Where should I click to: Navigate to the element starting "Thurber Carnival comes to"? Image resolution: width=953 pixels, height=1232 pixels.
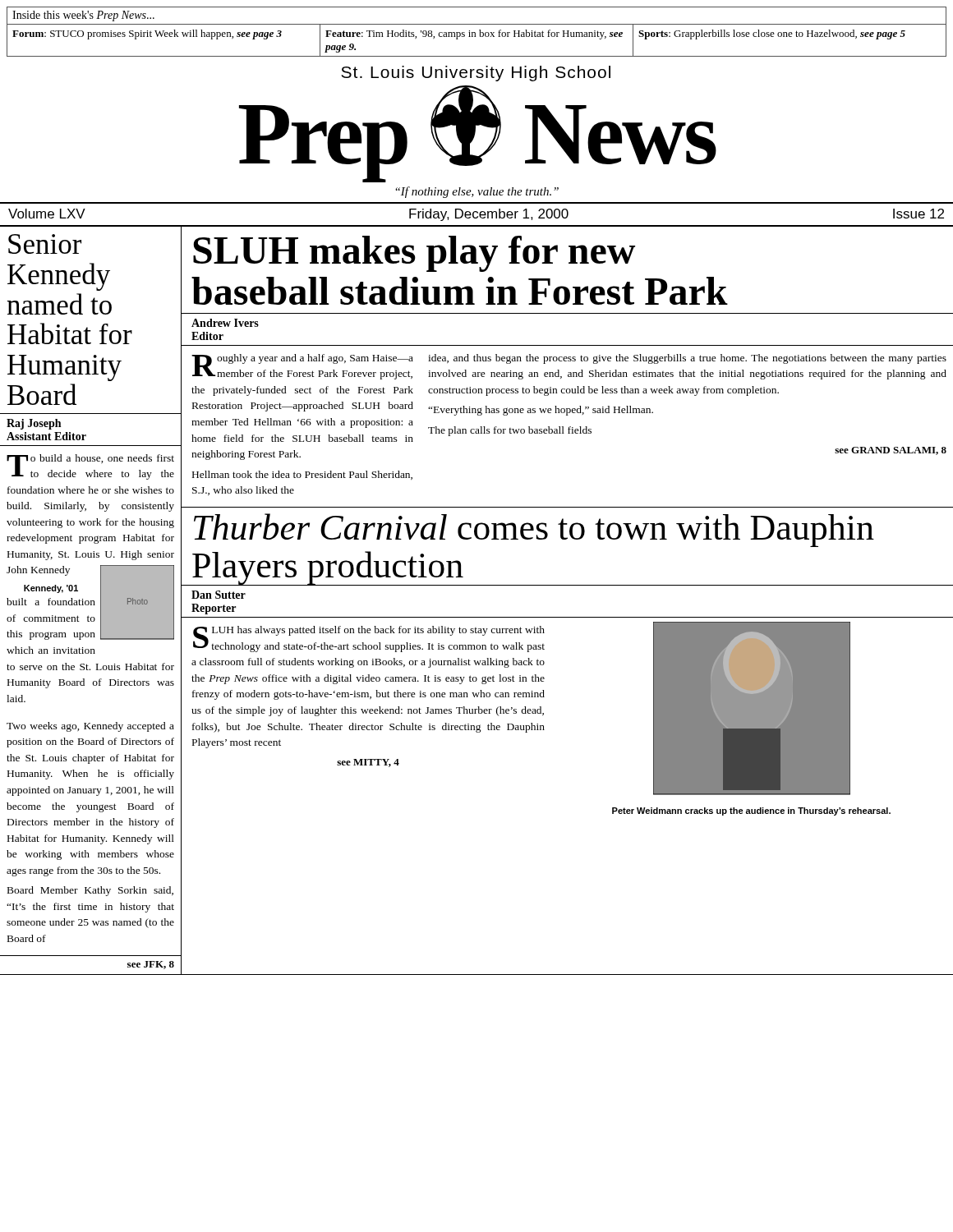coord(533,547)
